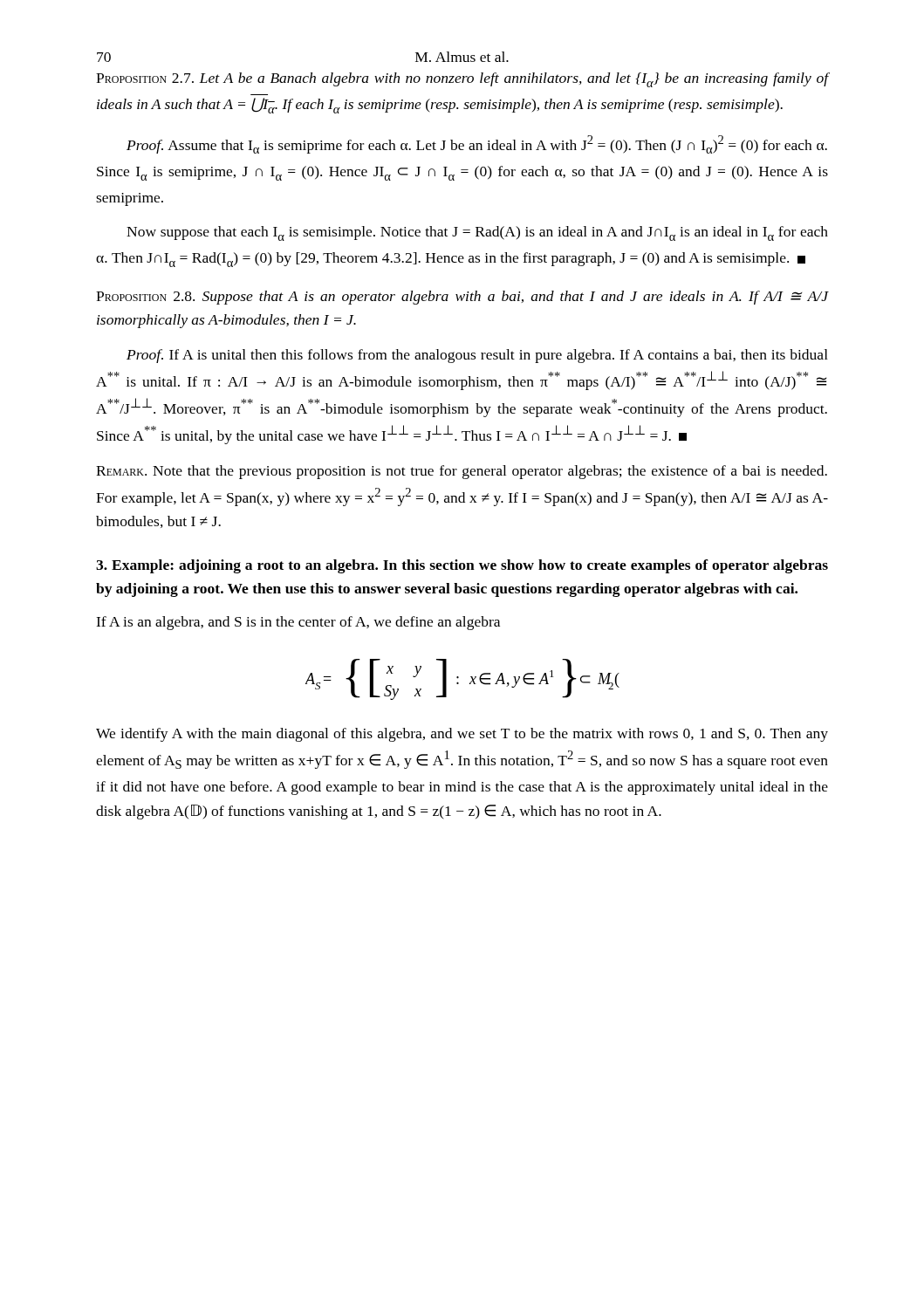Point to the region starting "Proof. Assume that Iα is semiprime"

(x=477, y=144)
